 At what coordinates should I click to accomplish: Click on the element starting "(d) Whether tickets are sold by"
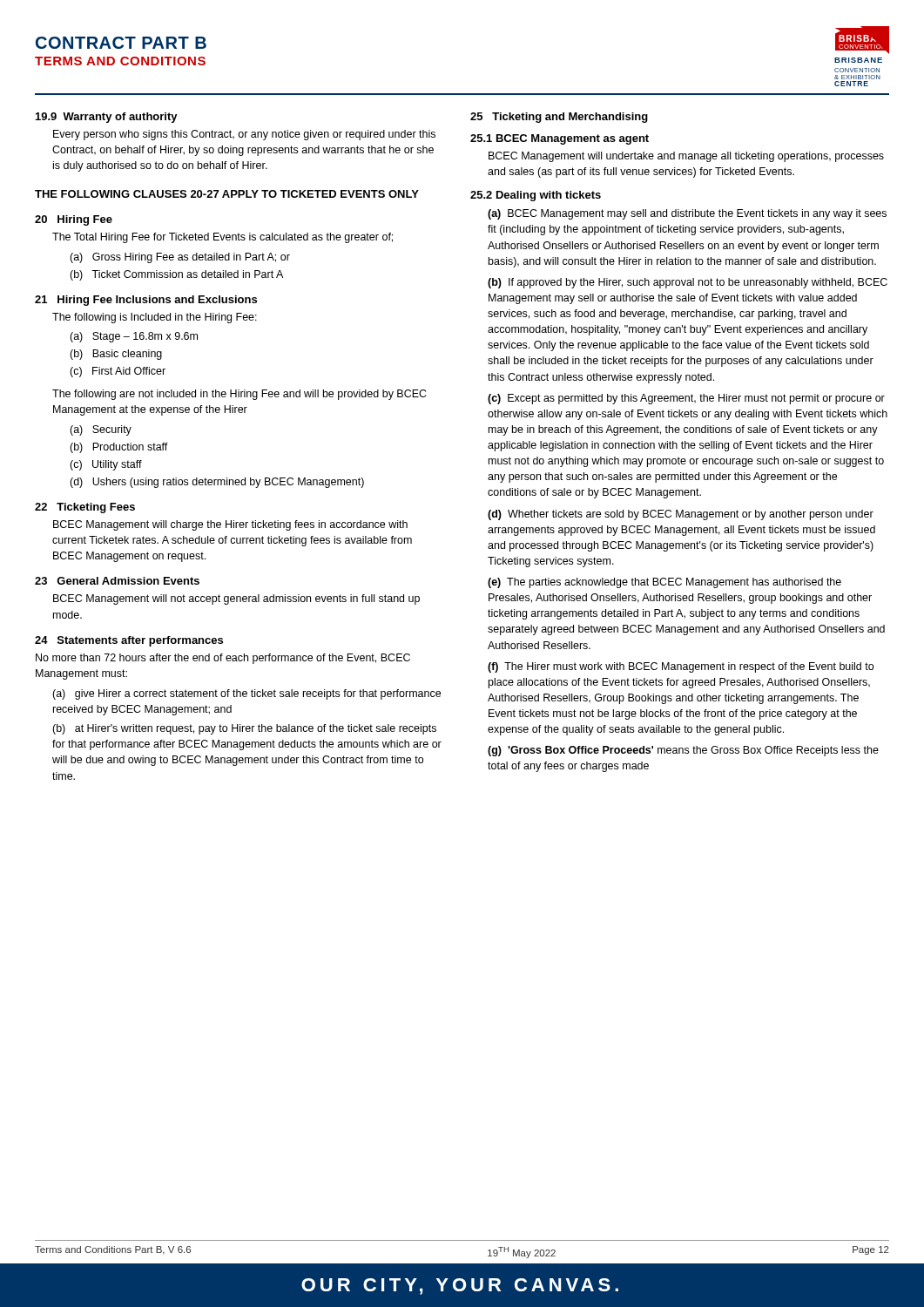click(x=682, y=537)
